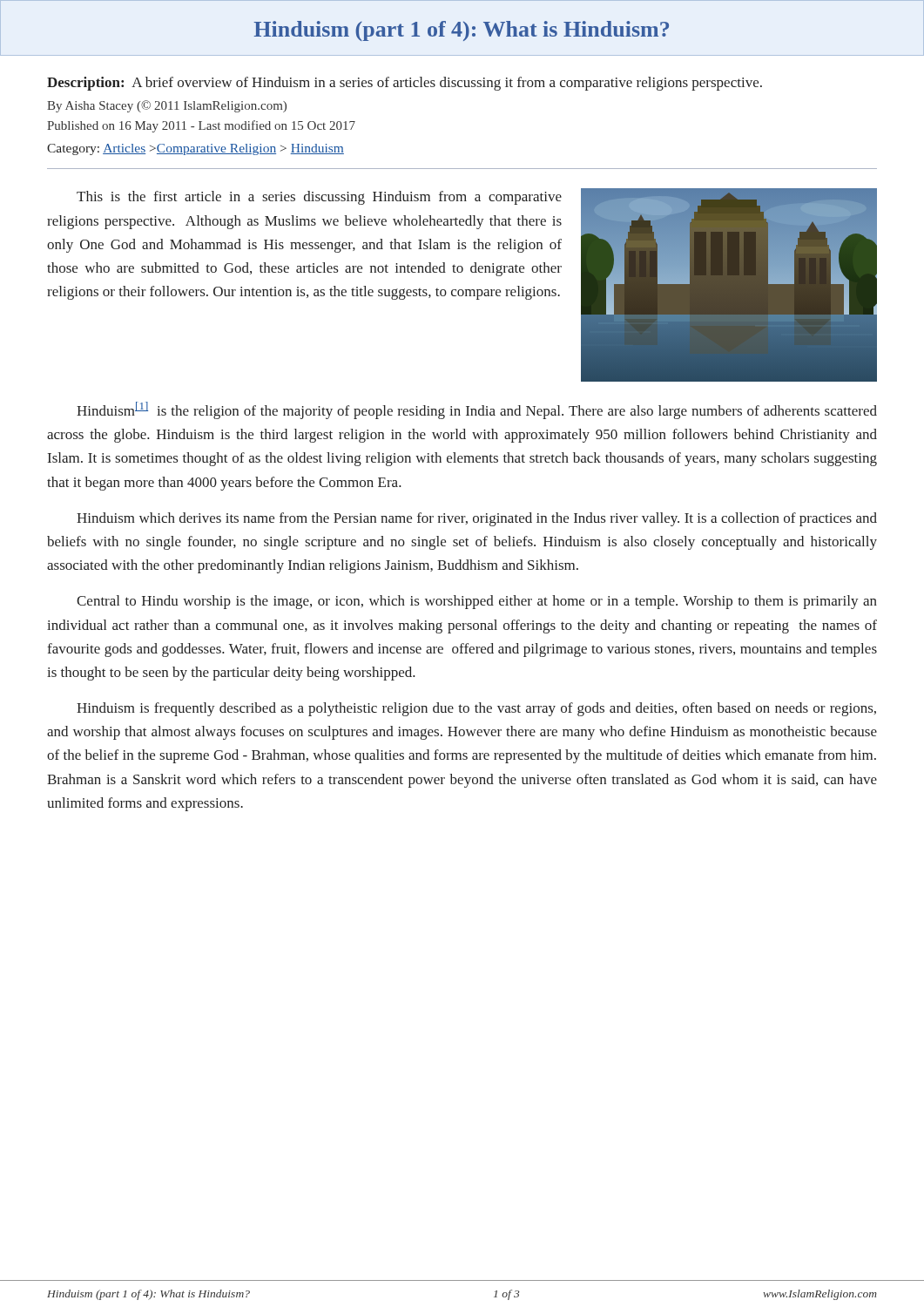
Task: Select the text block with the text "Hinduism which derives its name from the"
Action: point(462,542)
